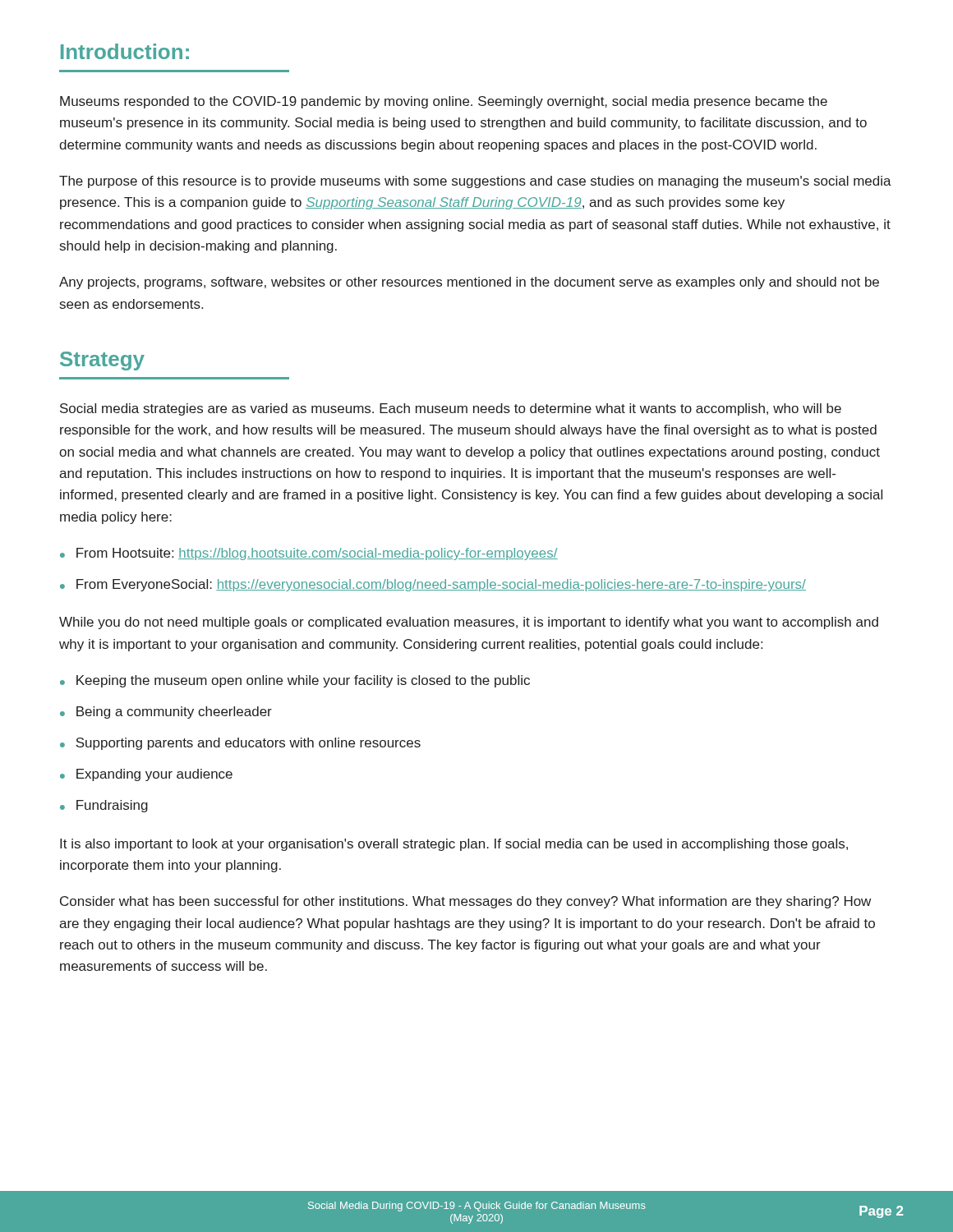The height and width of the screenshot is (1232, 953).
Task: Point to the text block starting "The purpose of this resource"
Action: (475, 214)
